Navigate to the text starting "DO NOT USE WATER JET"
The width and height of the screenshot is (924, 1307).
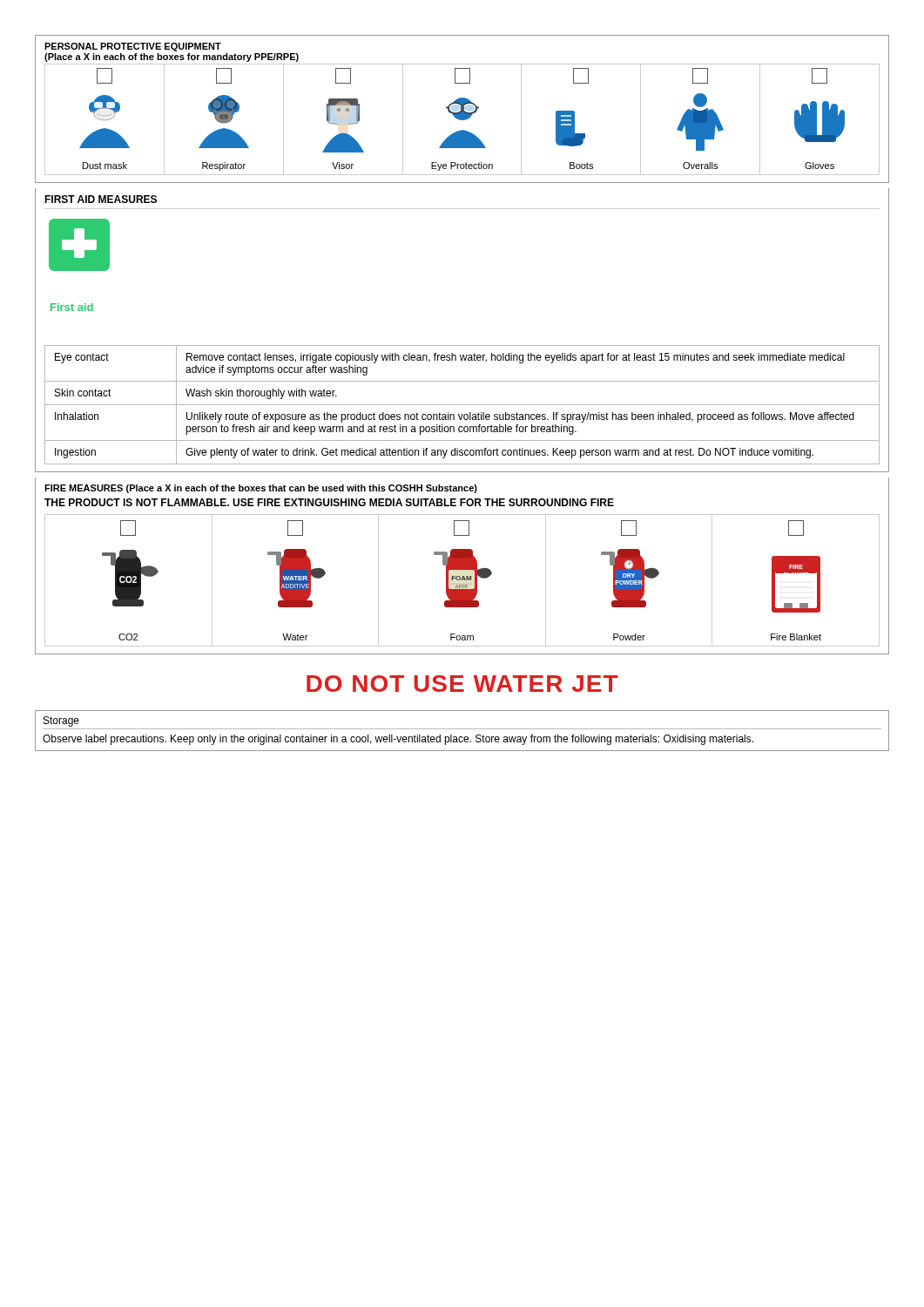[462, 684]
